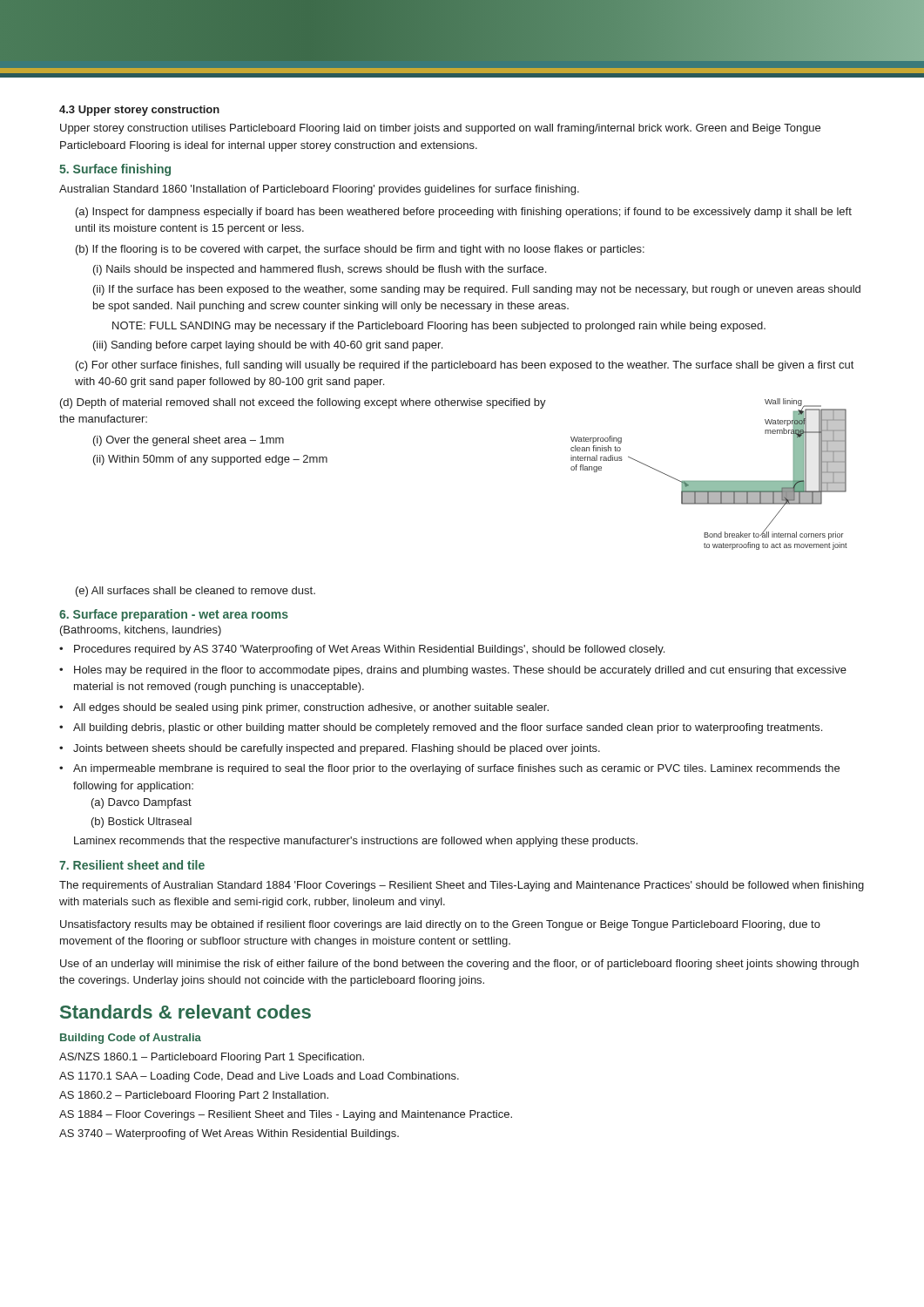Find the list item with the text "Holes may be"
Image resolution: width=924 pixels, height=1307 pixels.
460,678
